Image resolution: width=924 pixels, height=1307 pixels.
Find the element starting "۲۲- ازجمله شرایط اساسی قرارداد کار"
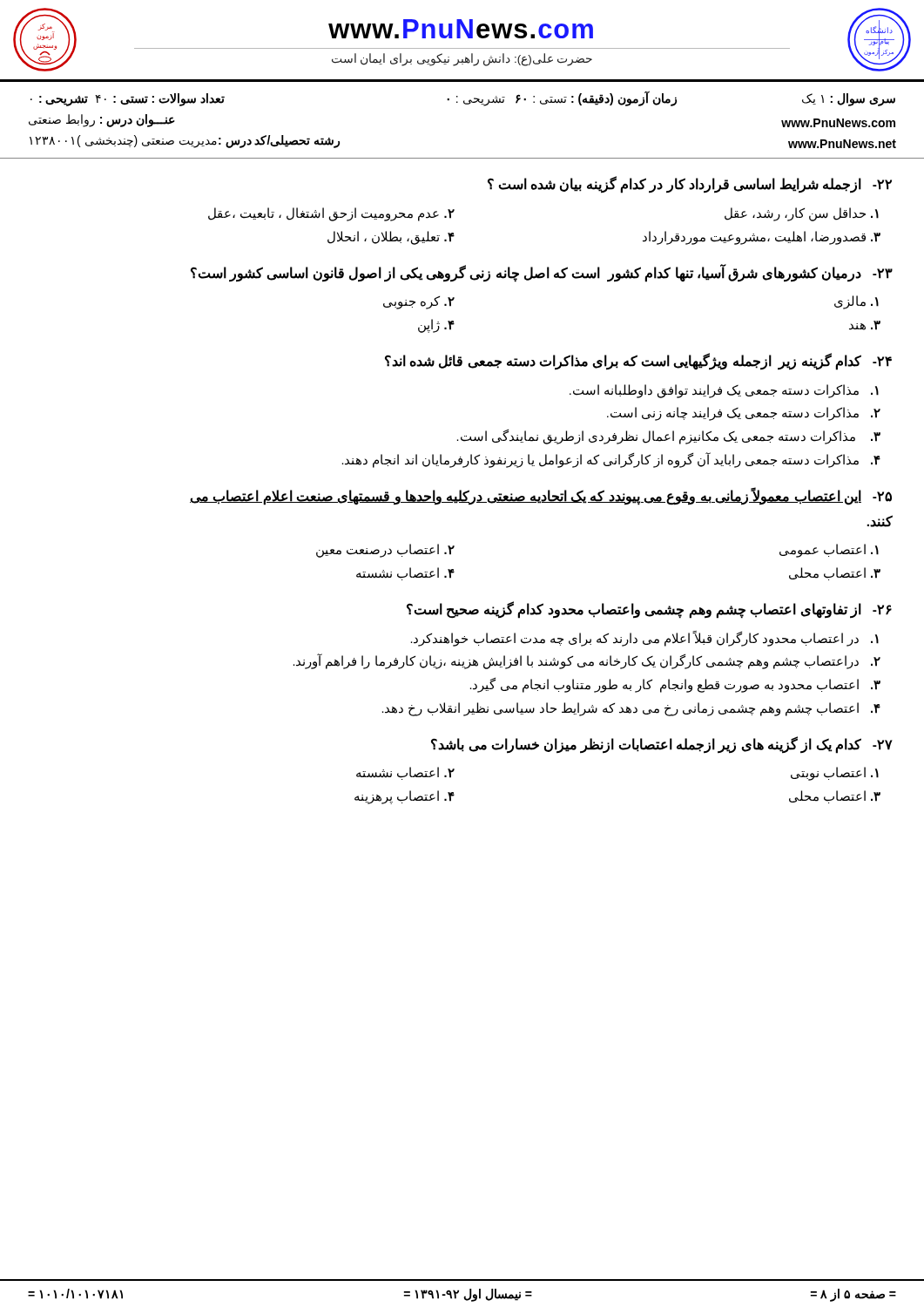pos(462,211)
